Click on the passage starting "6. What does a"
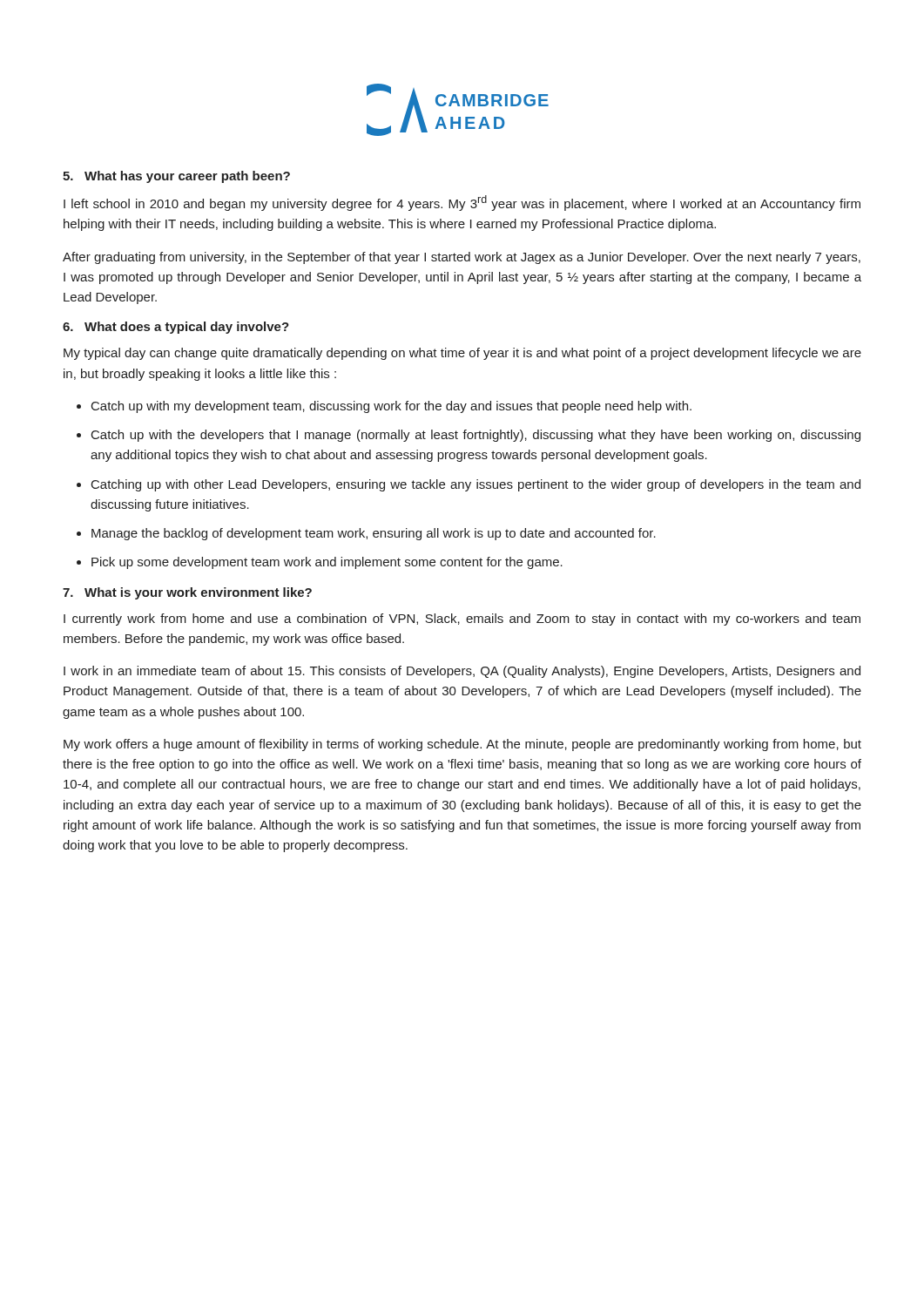This screenshot has width=924, height=1307. pyautogui.click(x=176, y=327)
